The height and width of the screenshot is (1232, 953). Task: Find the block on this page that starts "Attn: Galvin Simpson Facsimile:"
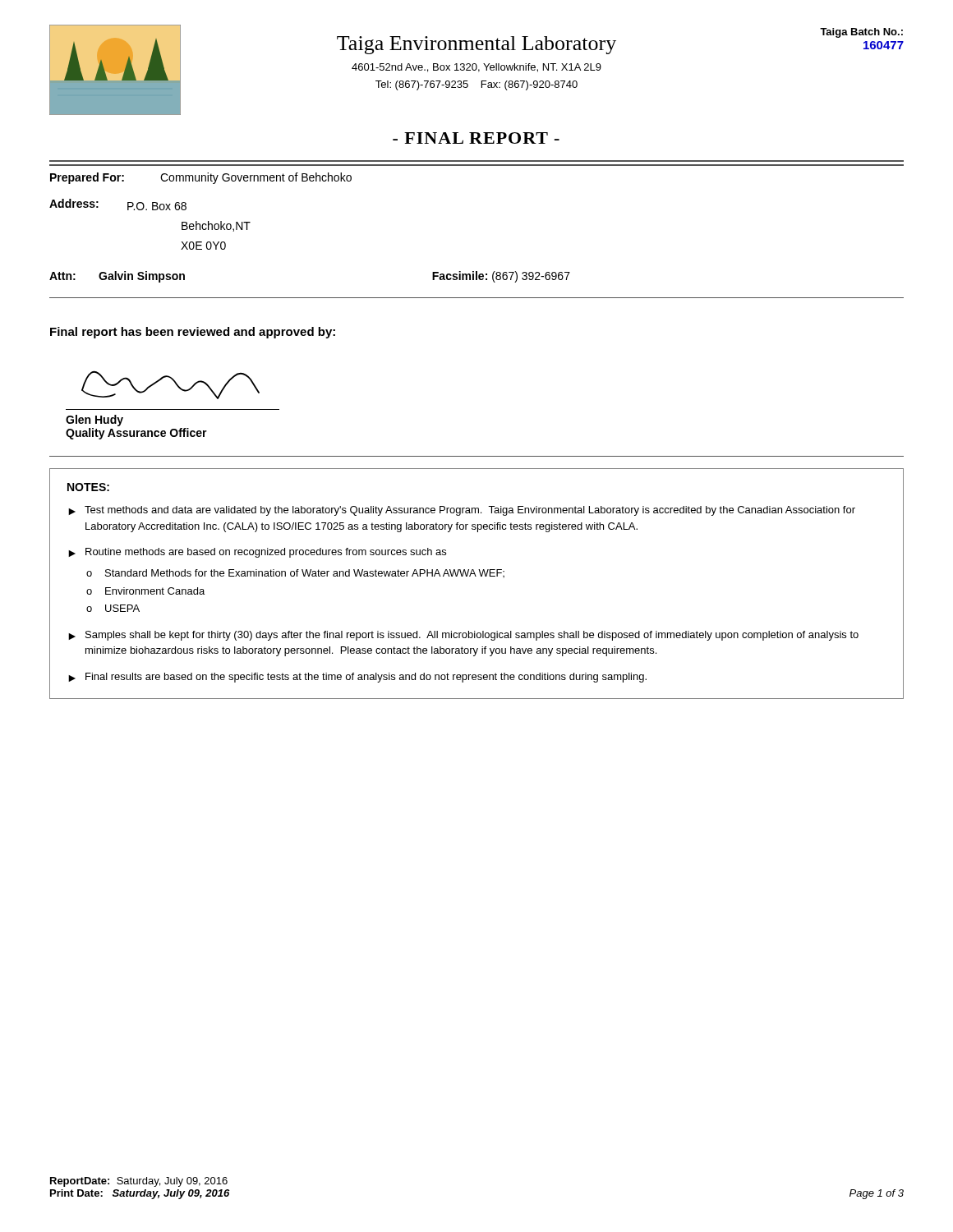(x=56, y=277)
